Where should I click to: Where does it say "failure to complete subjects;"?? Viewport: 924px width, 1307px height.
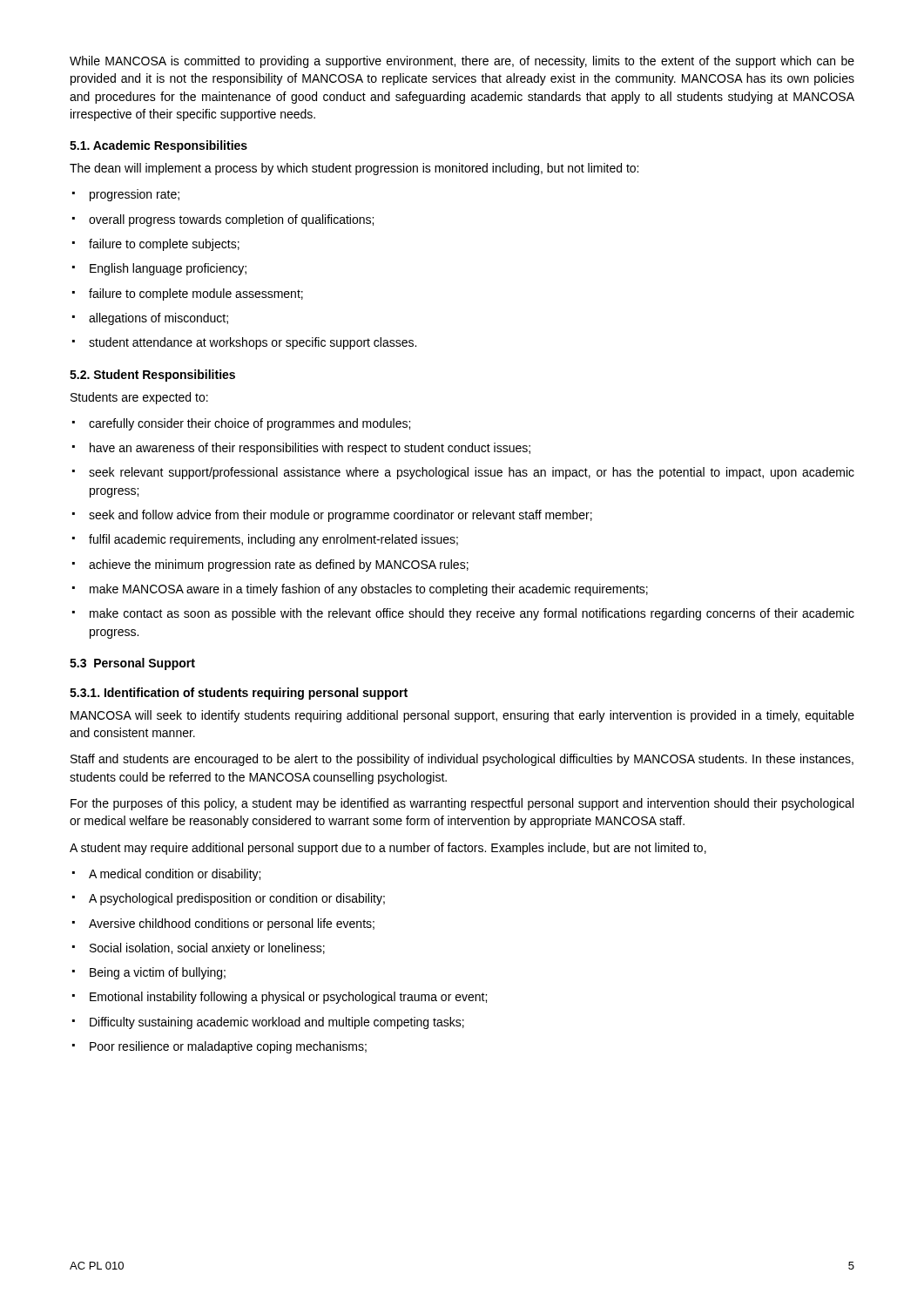tap(156, 245)
